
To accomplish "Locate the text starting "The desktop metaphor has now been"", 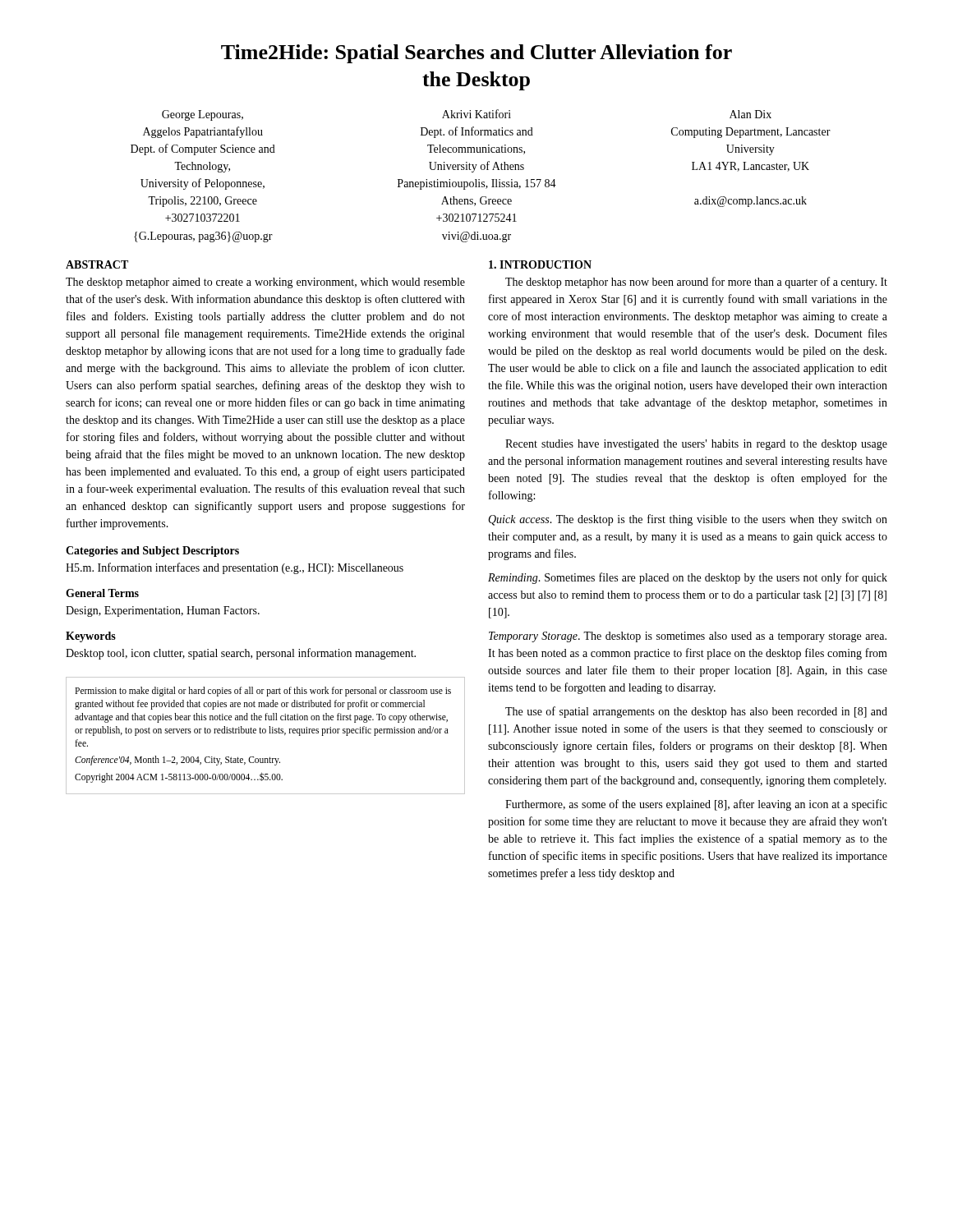I will (688, 578).
